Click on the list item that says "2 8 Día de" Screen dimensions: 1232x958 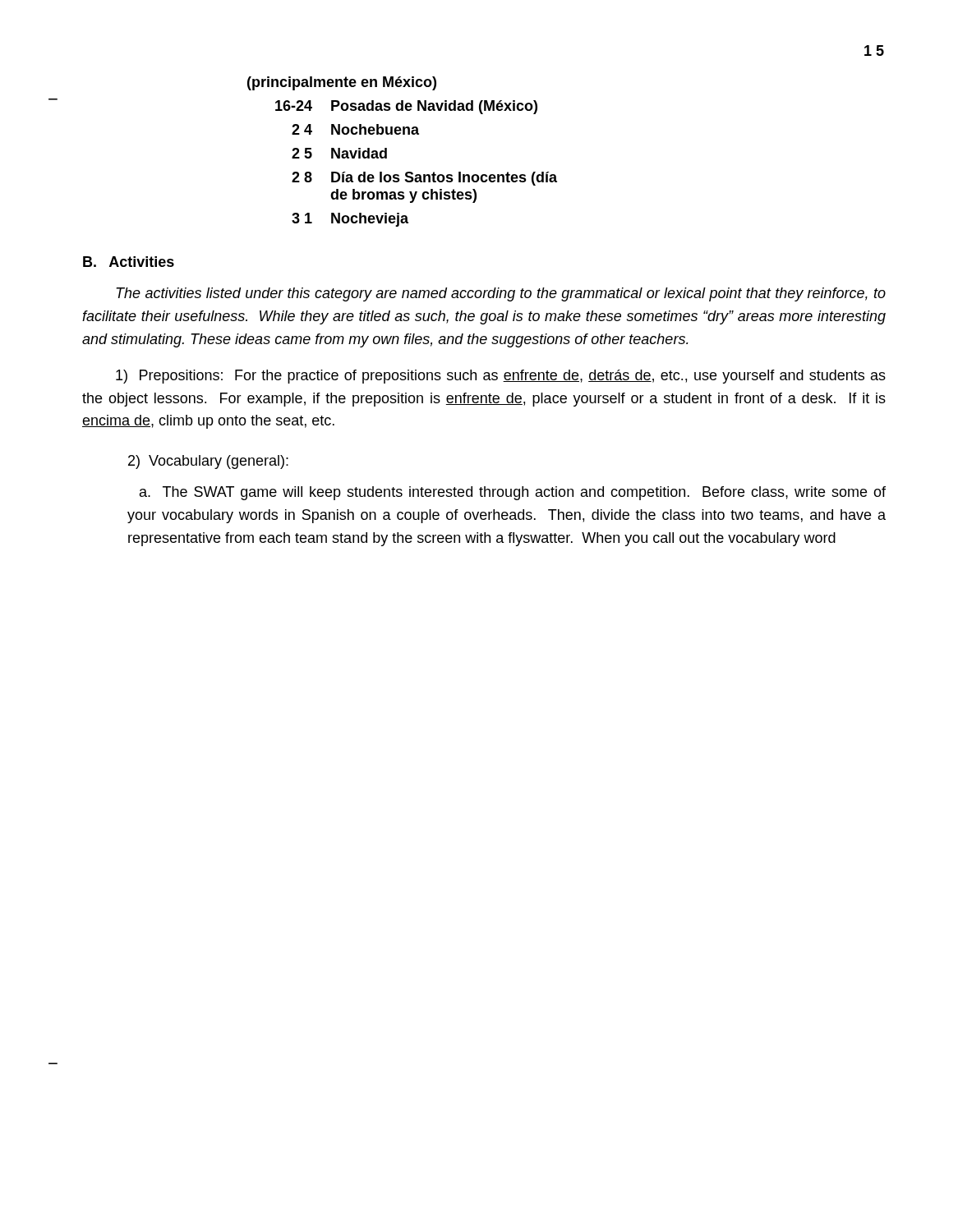tap(402, 186)
